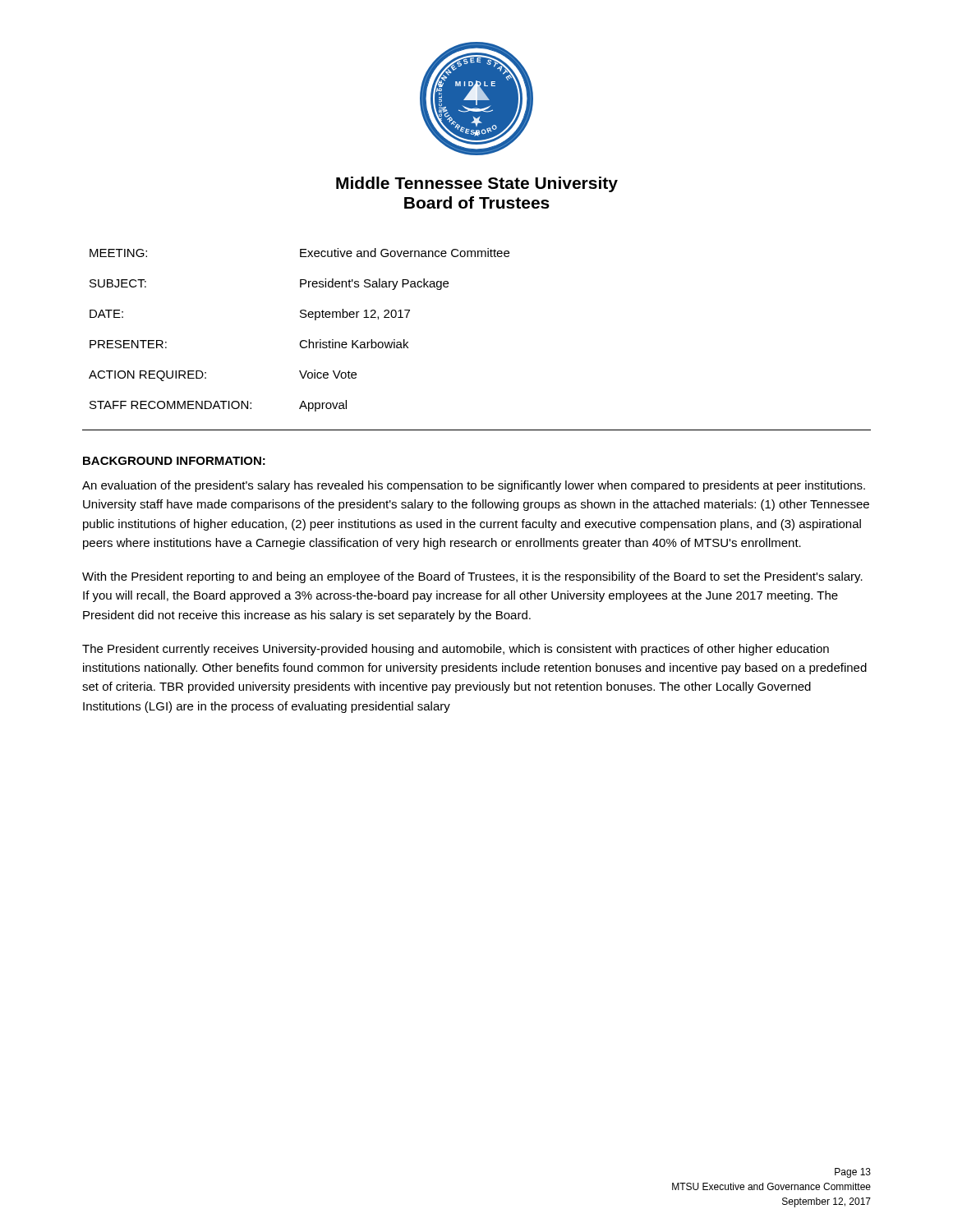The height and width of the screenshot is (1232, 953).
Task: Navigate to the region starting "ACTION REQUIRED: Voice Vote"
Action: pyautogui.click(x=143, y=375)
